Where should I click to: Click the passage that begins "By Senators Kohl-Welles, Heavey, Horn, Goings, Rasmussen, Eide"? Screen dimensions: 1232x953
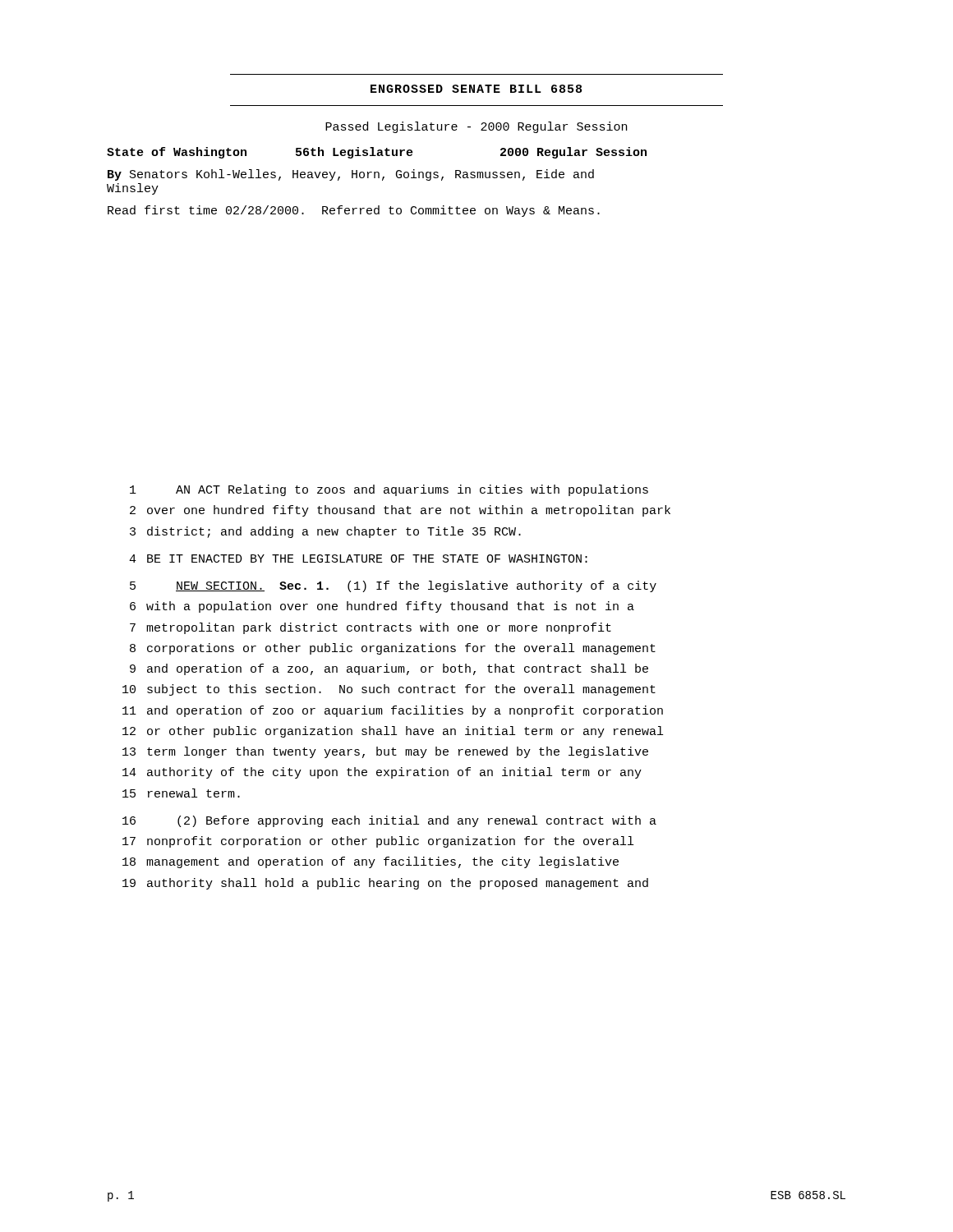click(351, 182)
